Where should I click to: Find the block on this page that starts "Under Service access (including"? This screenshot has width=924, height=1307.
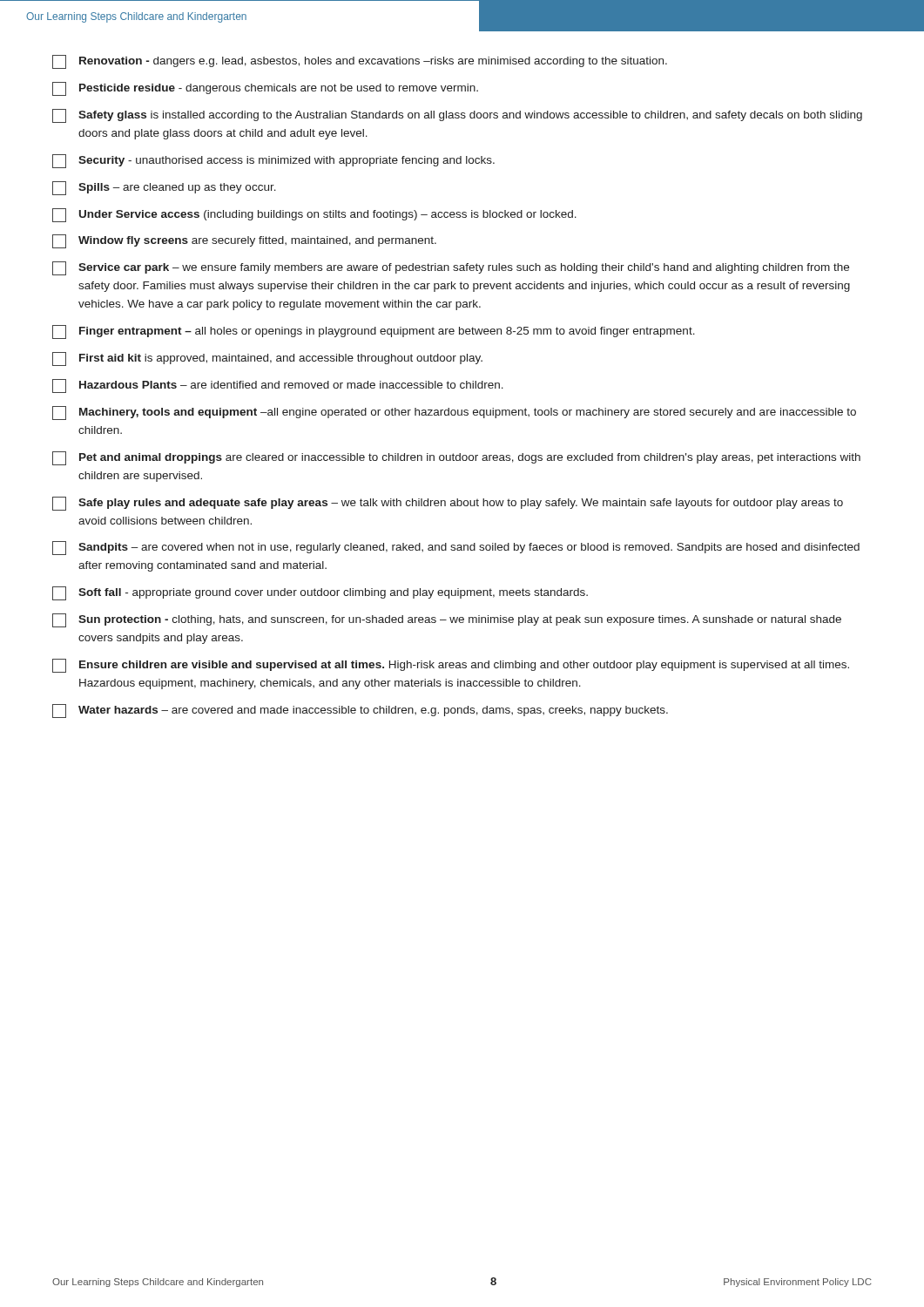[462, 214]
